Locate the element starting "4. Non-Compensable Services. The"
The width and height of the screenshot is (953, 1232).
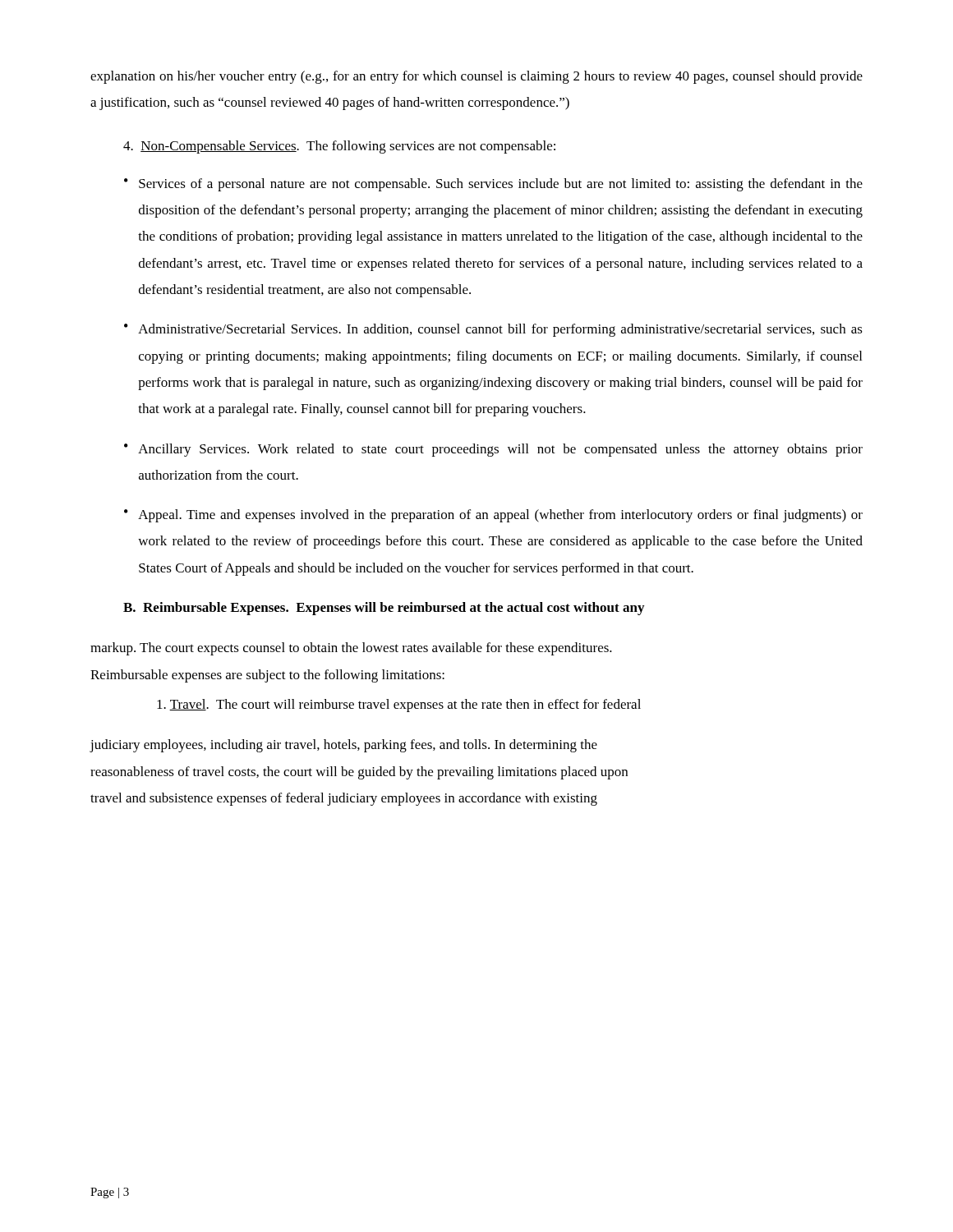point(340,145)
